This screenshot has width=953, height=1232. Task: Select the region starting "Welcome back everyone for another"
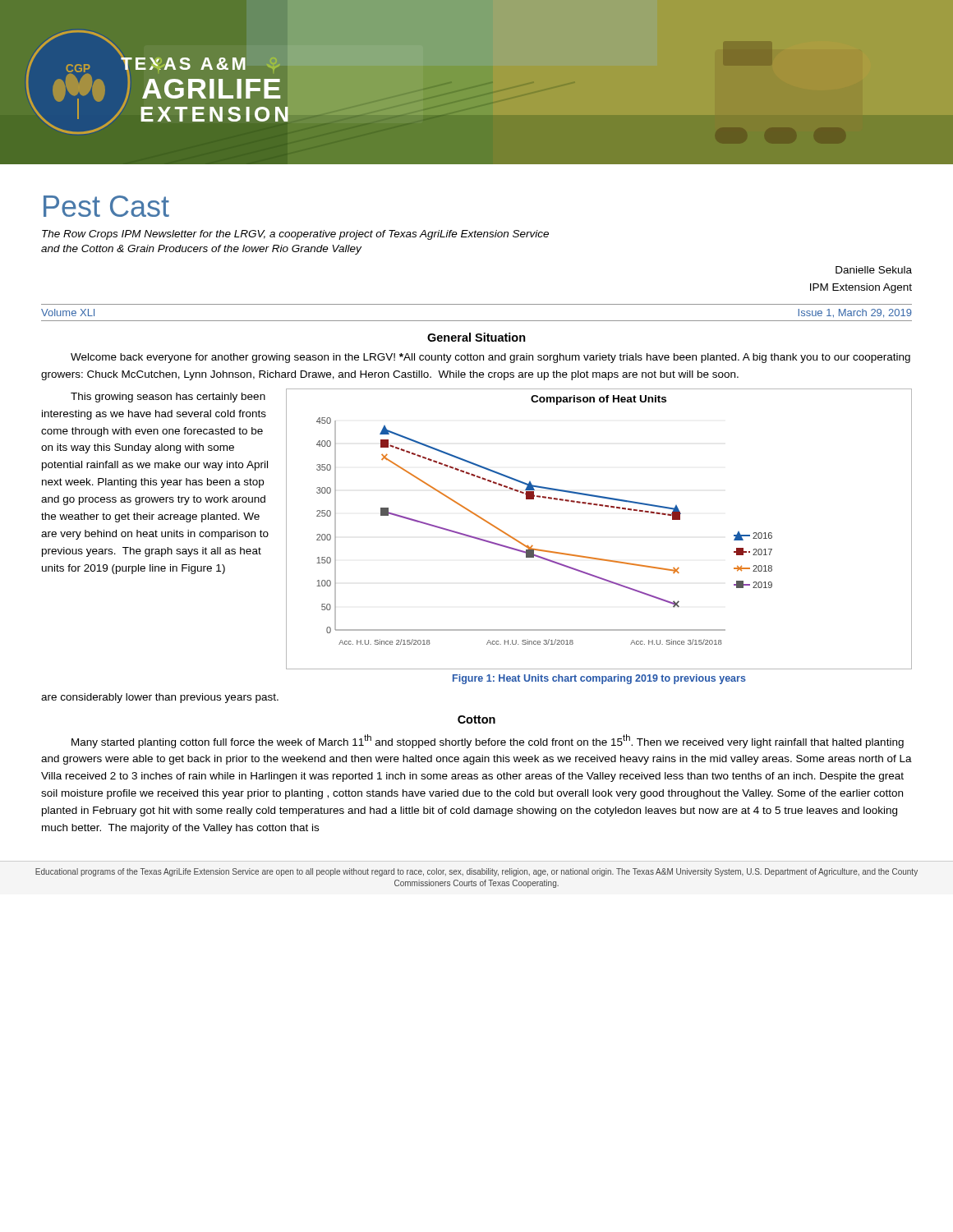(476, 365)
